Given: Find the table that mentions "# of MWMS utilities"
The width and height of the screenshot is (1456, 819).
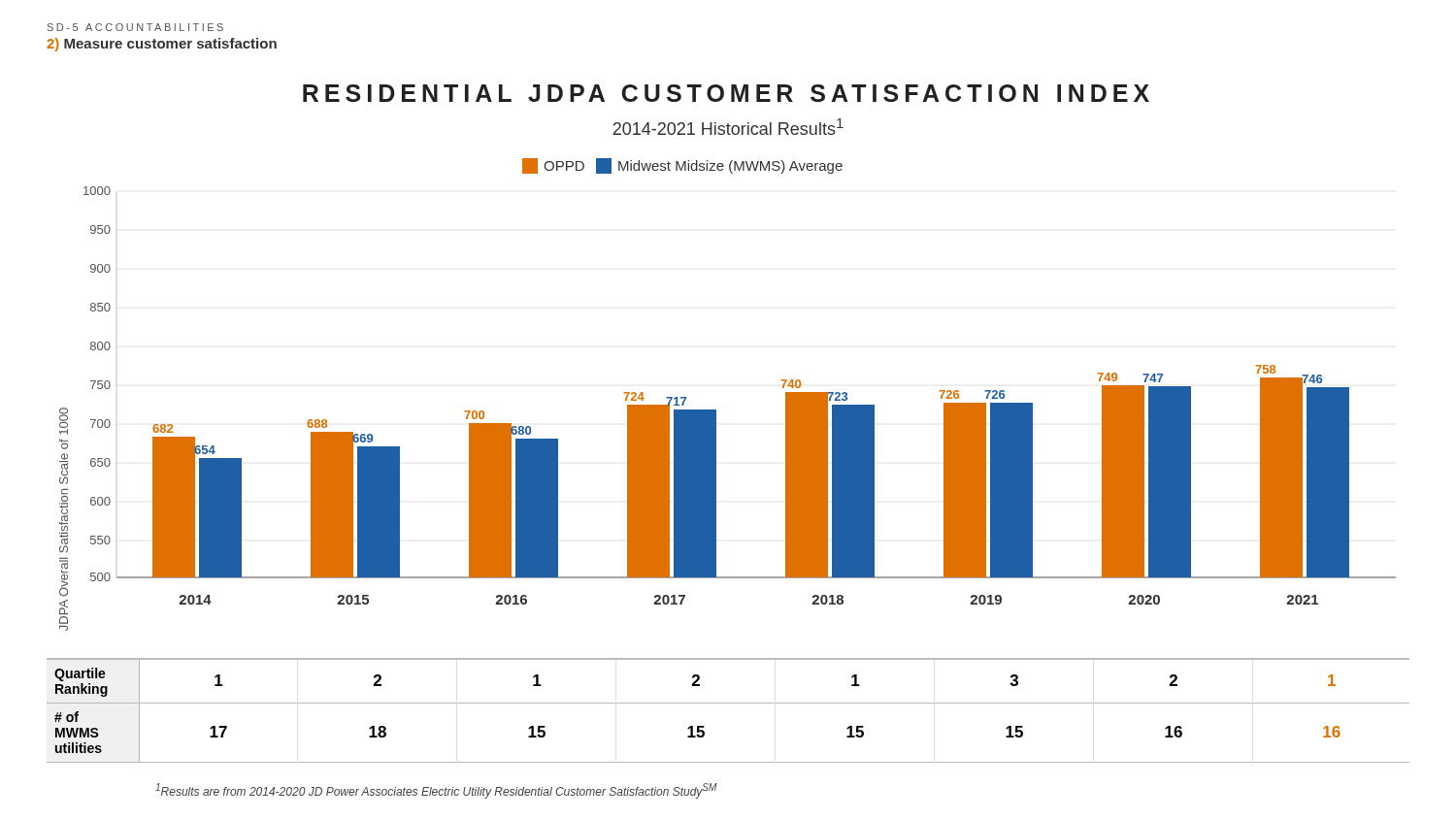Looking at the screenshot, I should coord(728,710).
